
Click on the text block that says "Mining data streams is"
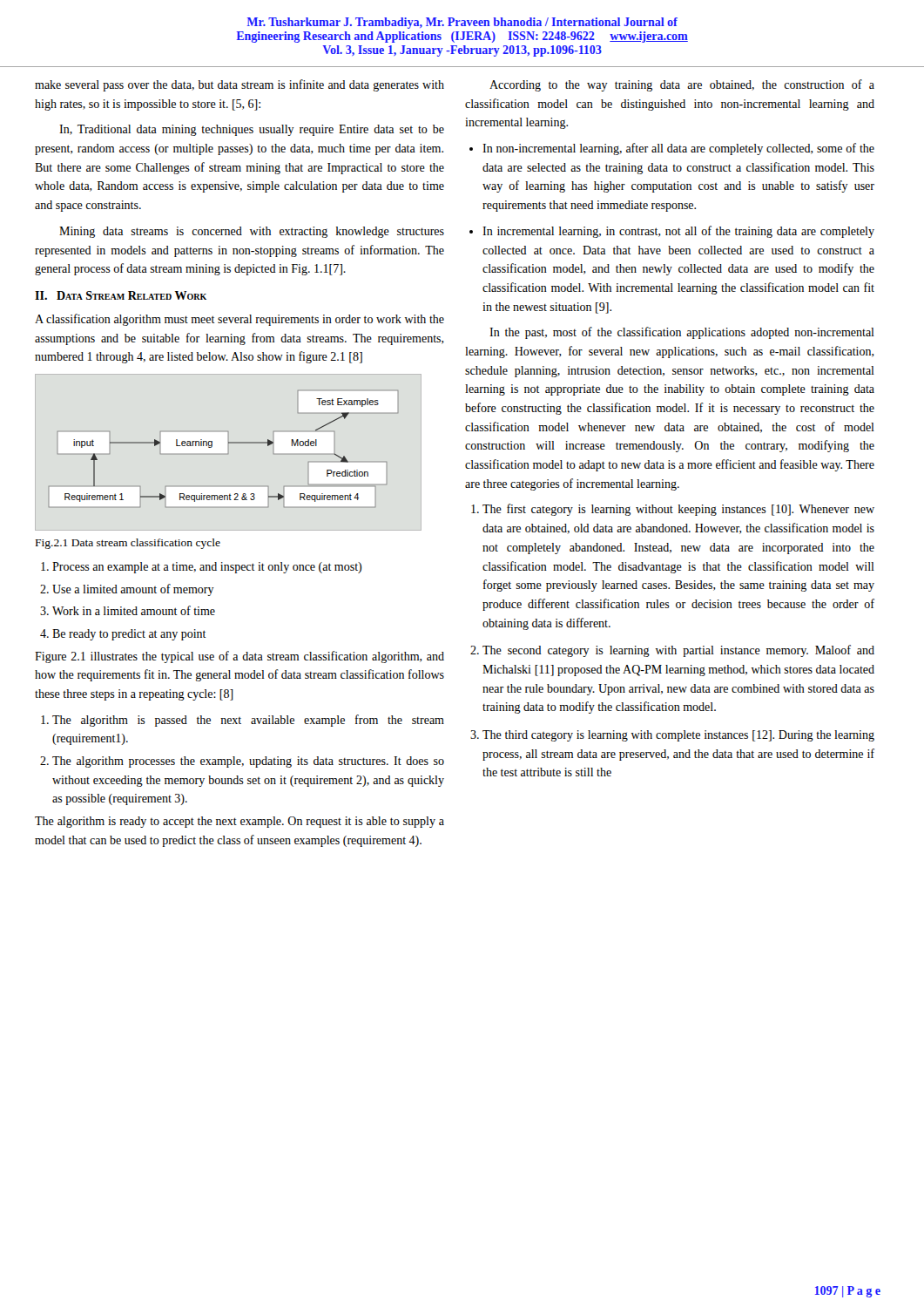tap(240, 250)
